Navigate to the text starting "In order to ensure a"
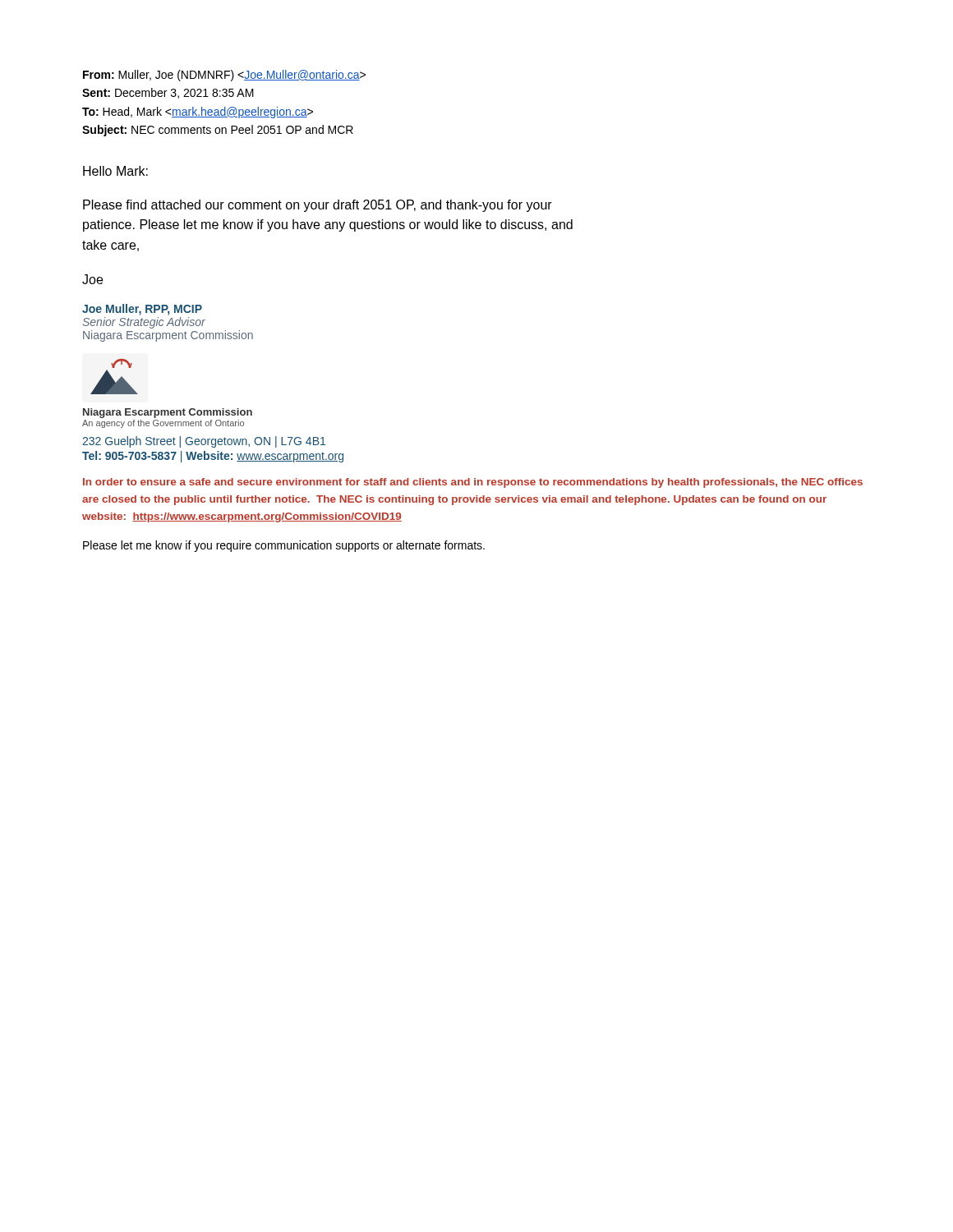This screenshot has height=1232, width=953. pos(473,499)
